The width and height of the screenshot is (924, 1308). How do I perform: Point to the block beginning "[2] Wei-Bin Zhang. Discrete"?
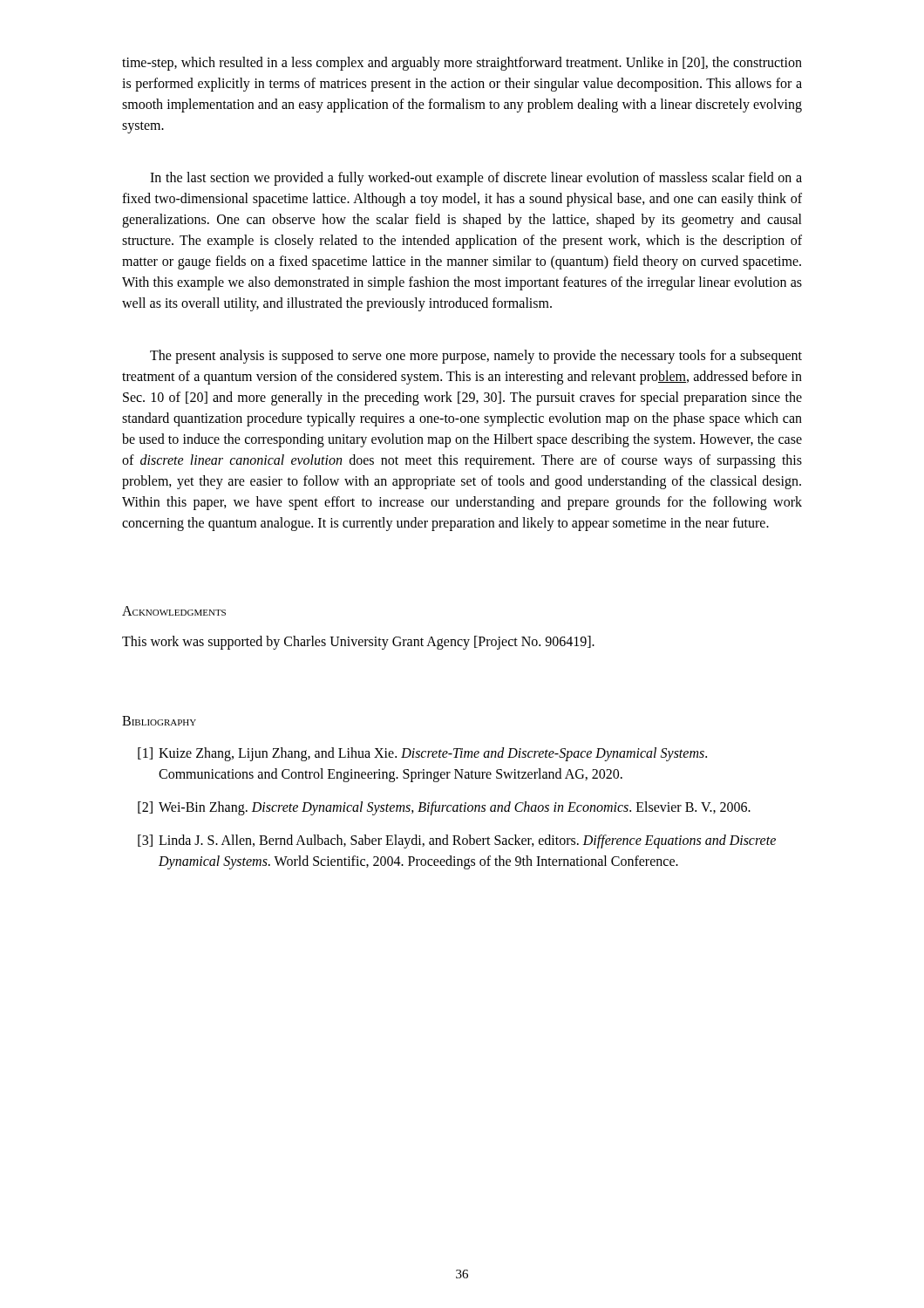(462, 807)
